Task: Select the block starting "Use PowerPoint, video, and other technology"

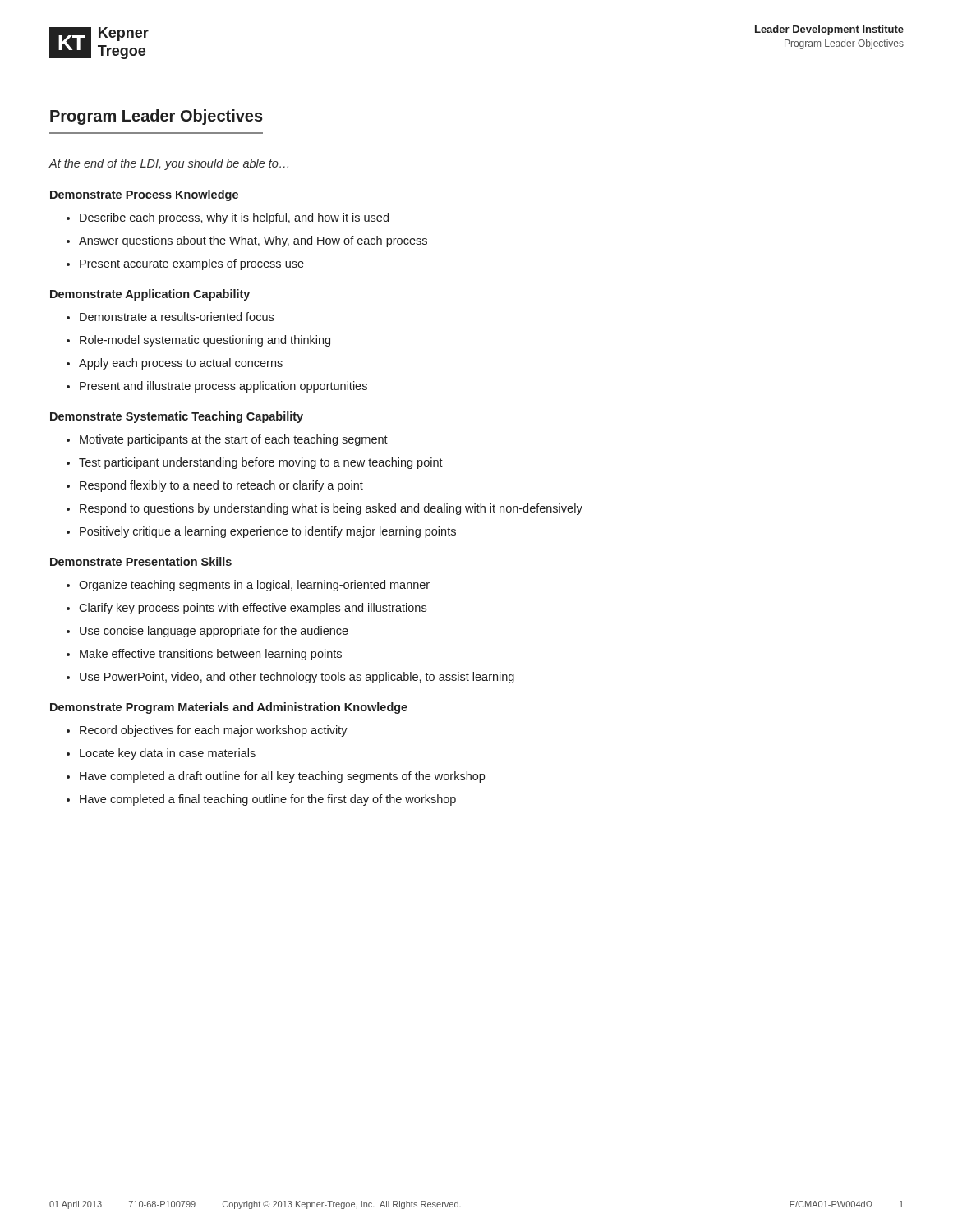Action: pyautogui.click(x=297, y=677)
